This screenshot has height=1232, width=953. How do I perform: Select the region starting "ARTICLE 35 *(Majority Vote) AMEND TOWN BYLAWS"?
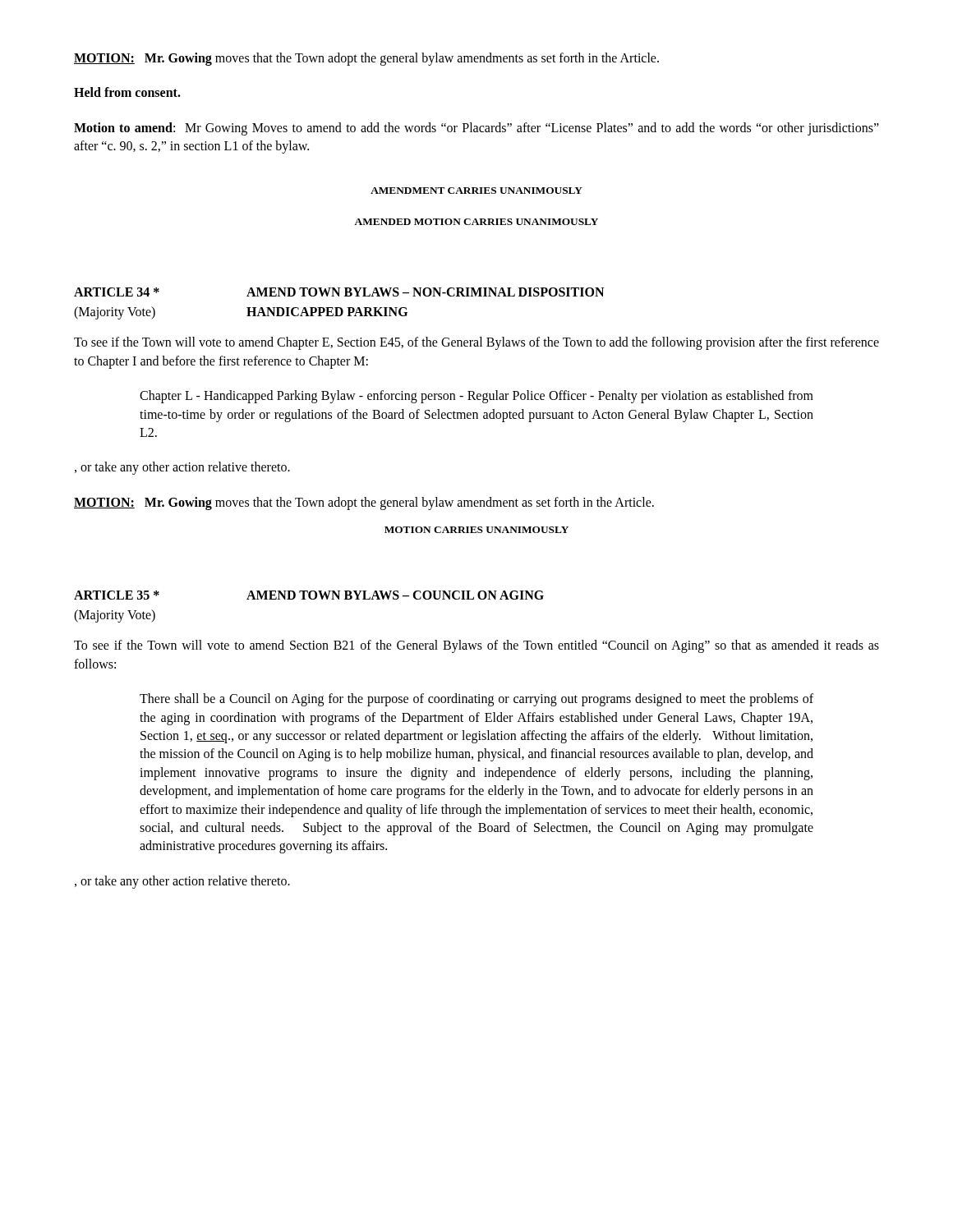coord(476,606)
